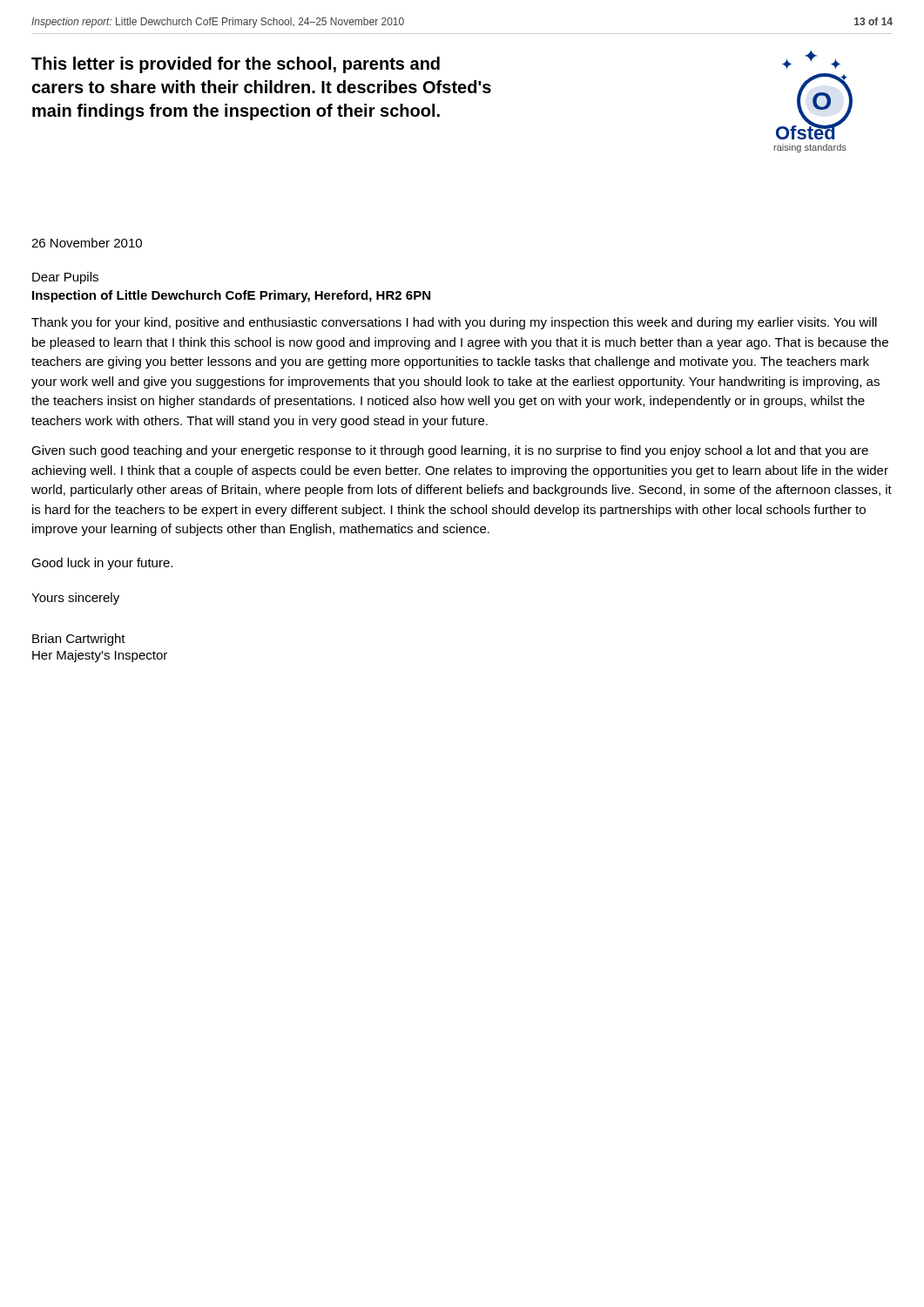Find "Good luck in your future." on this page
The height and width of the screenshot is (1307, 924).
point(103,562)
